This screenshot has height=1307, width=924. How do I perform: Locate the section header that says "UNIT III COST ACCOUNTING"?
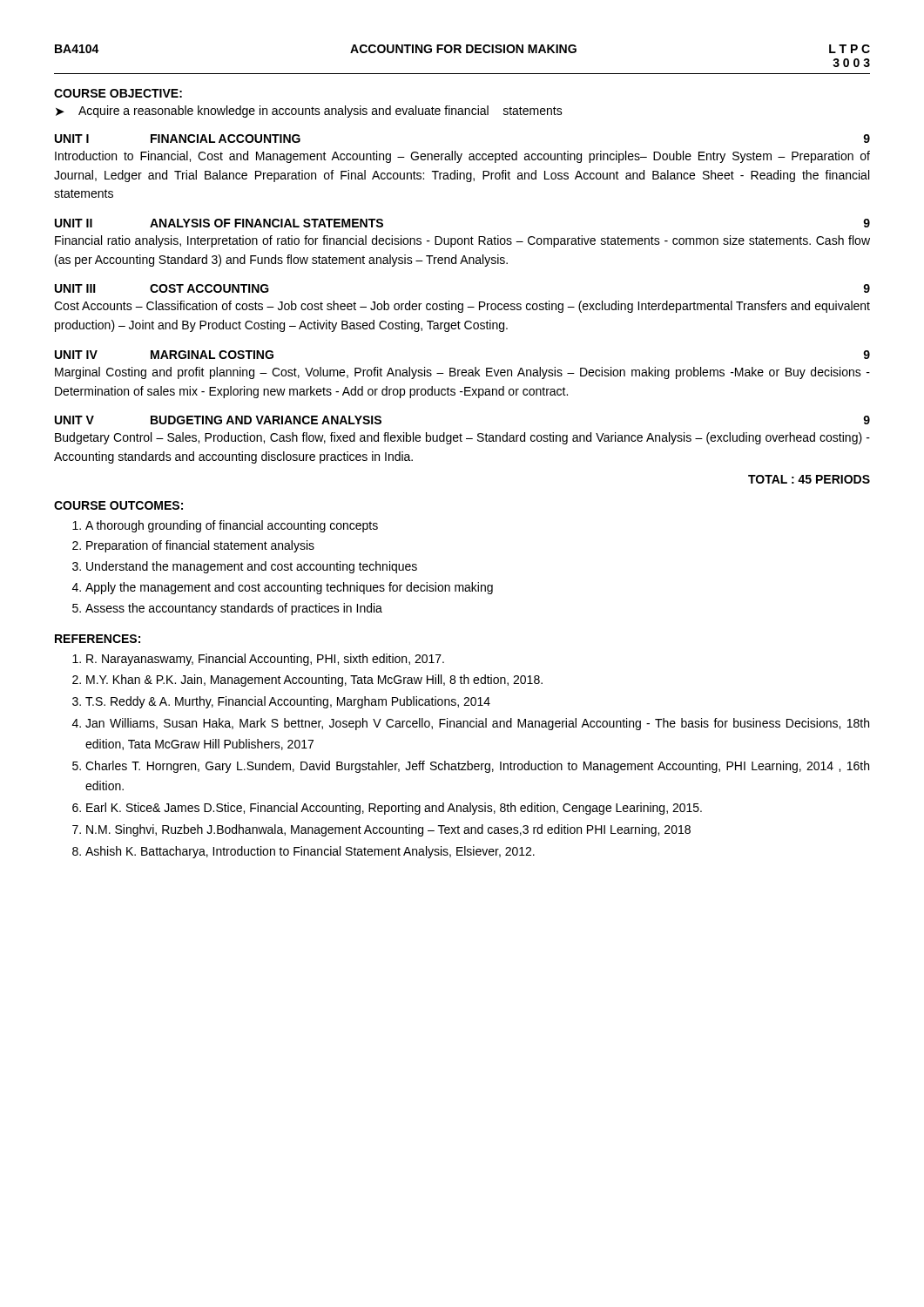point(78,288)
